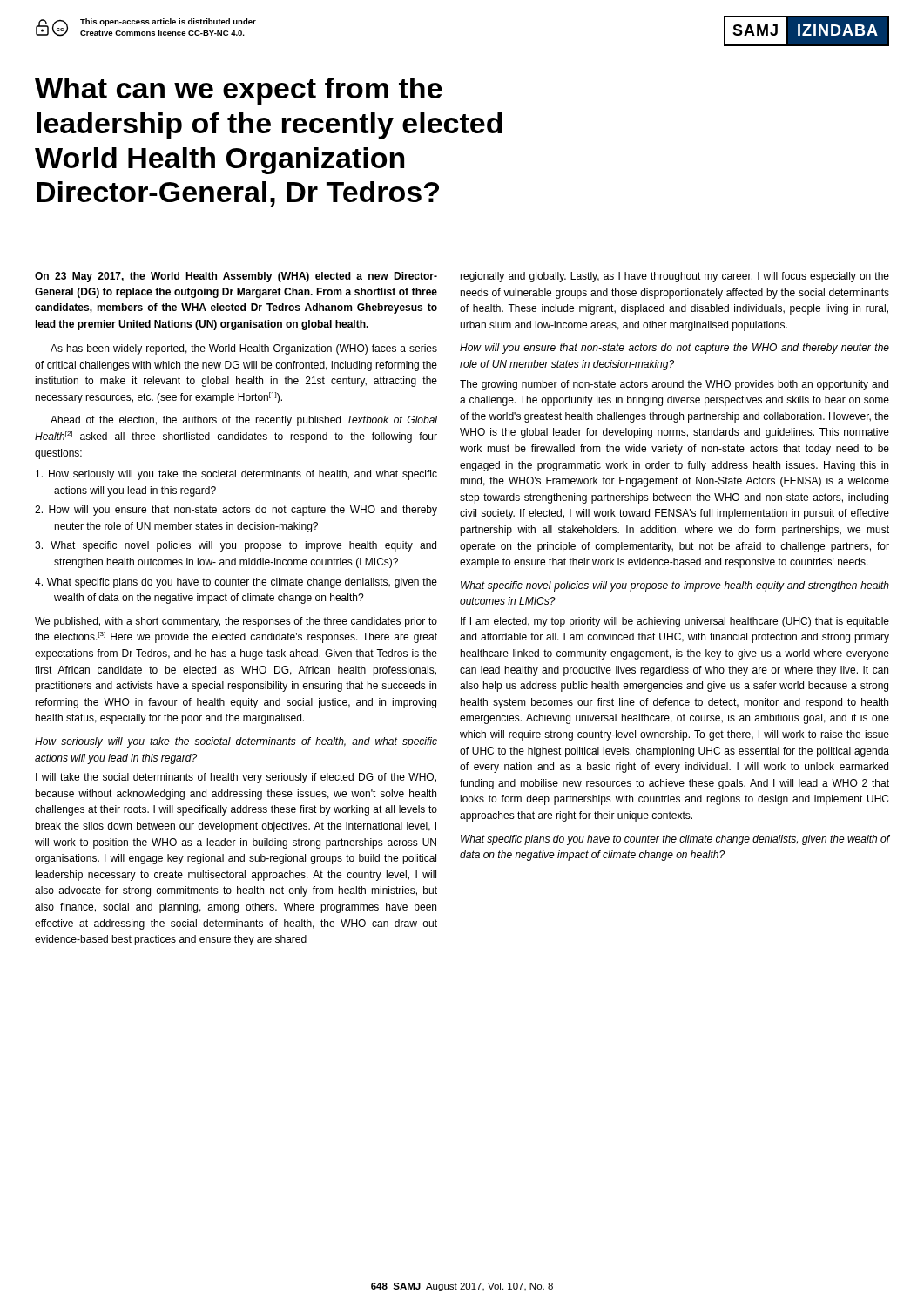Select the element starting "Ahead of the election, the"

pyautogui.click(x=236, y=437)
